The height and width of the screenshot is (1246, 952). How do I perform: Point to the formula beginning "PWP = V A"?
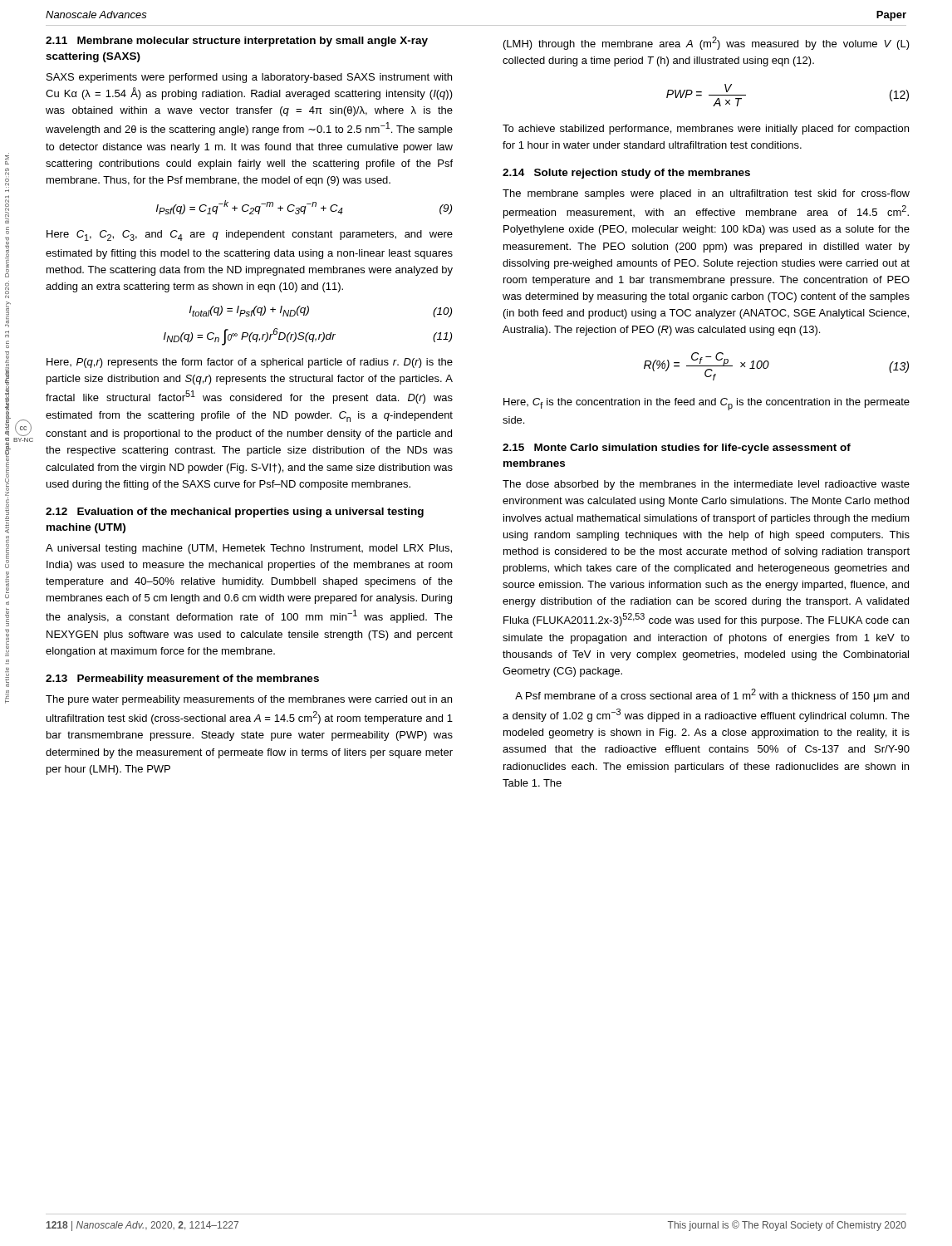coord(727,95)
